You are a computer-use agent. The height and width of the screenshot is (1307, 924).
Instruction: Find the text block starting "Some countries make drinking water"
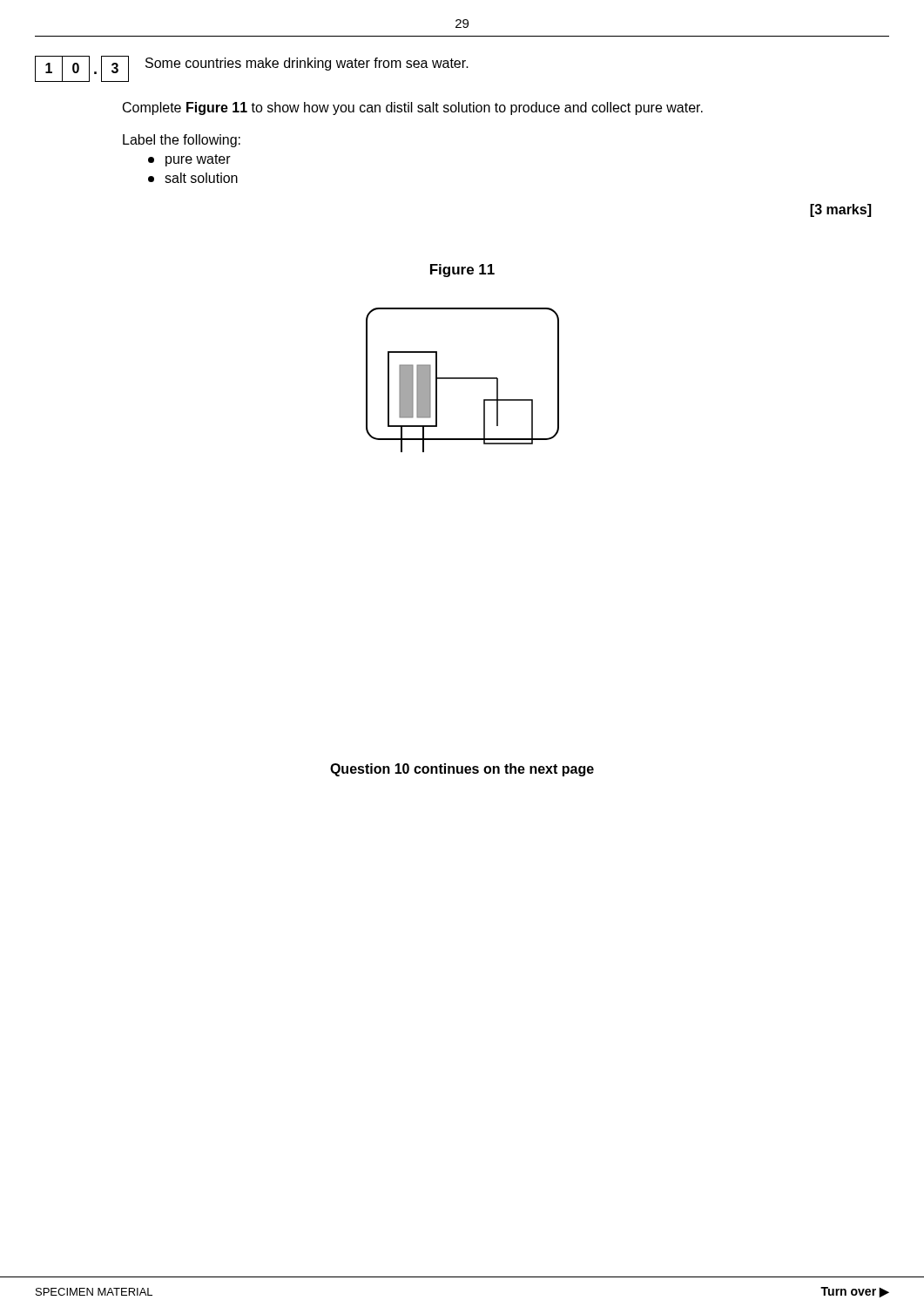307,63
